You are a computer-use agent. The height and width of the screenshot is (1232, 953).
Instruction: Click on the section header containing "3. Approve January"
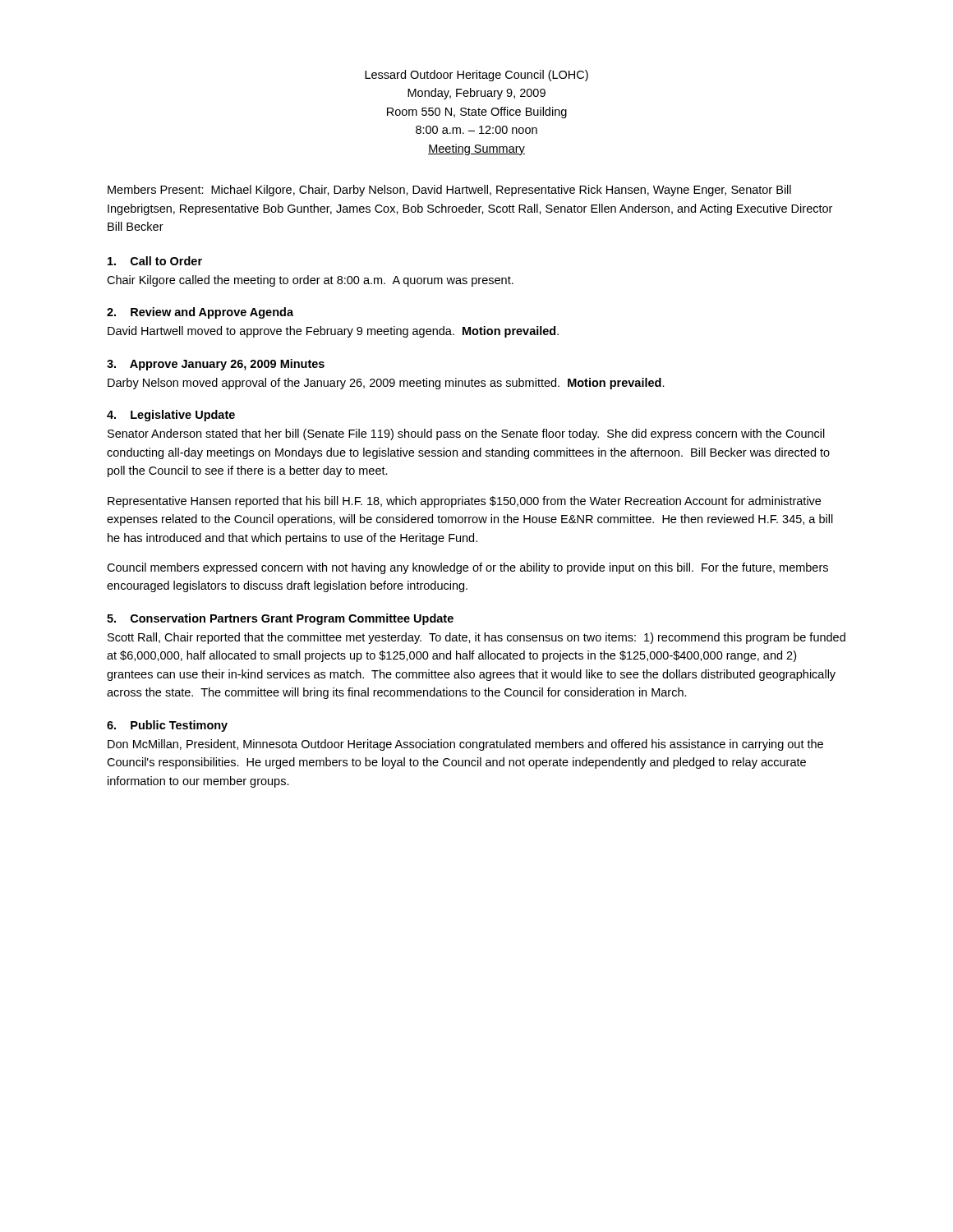point(216,364)
